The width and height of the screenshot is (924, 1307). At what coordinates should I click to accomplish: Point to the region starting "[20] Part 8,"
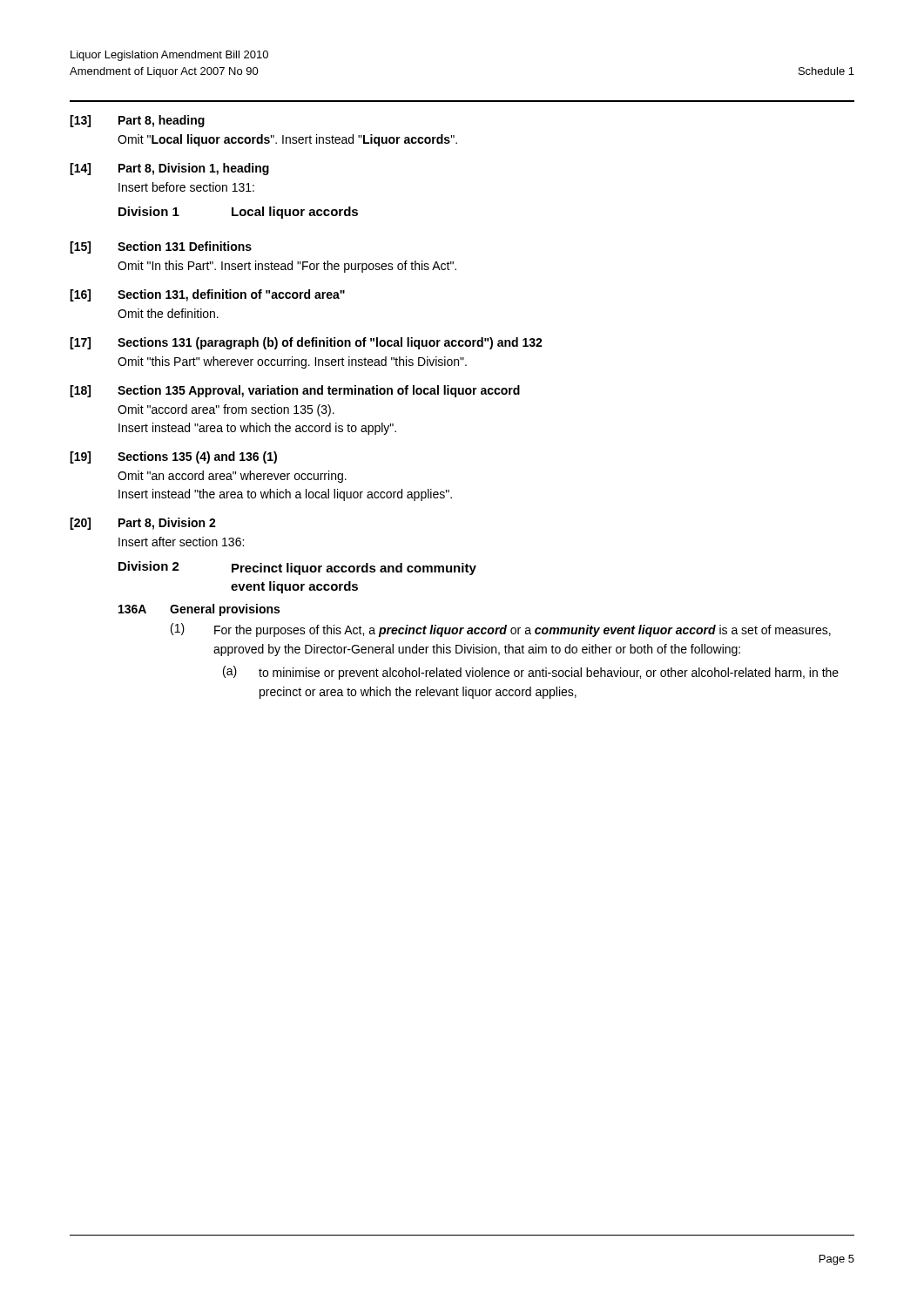[143, 524]
